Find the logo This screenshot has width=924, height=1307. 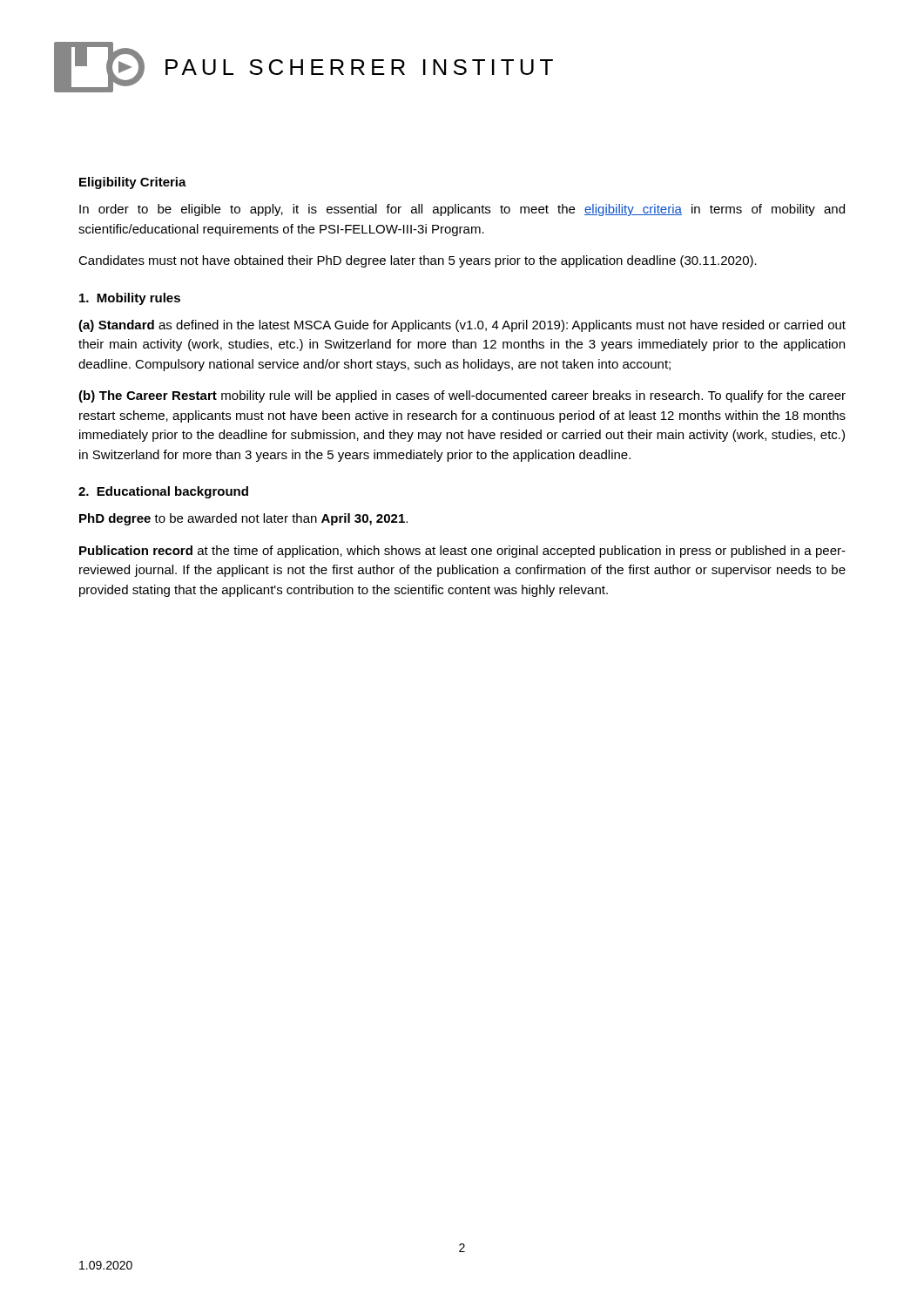coord(462,68)
